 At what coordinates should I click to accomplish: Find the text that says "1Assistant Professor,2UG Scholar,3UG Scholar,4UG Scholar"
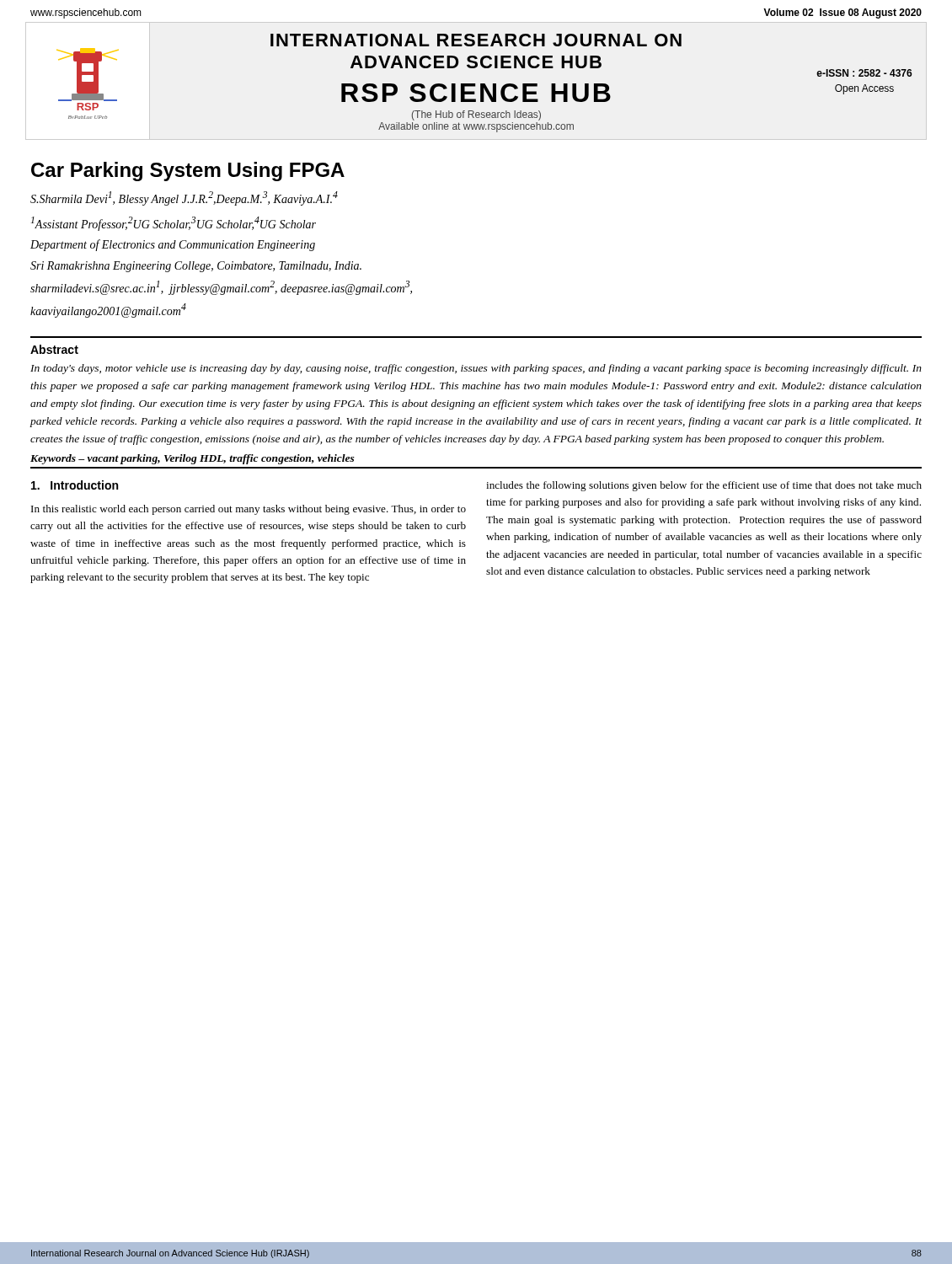tap(173, 223)
